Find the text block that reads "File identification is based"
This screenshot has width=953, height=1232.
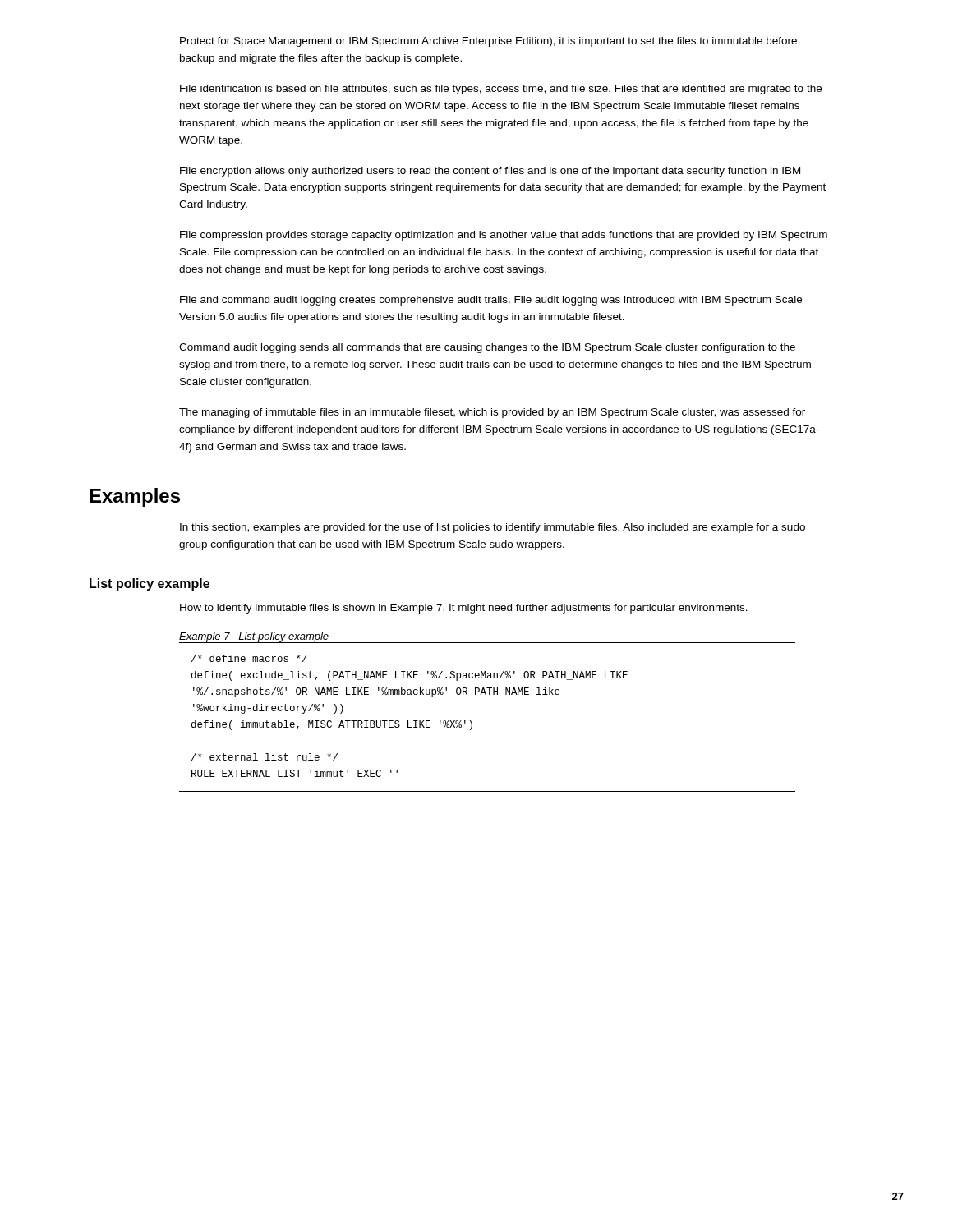coord(501,114)
